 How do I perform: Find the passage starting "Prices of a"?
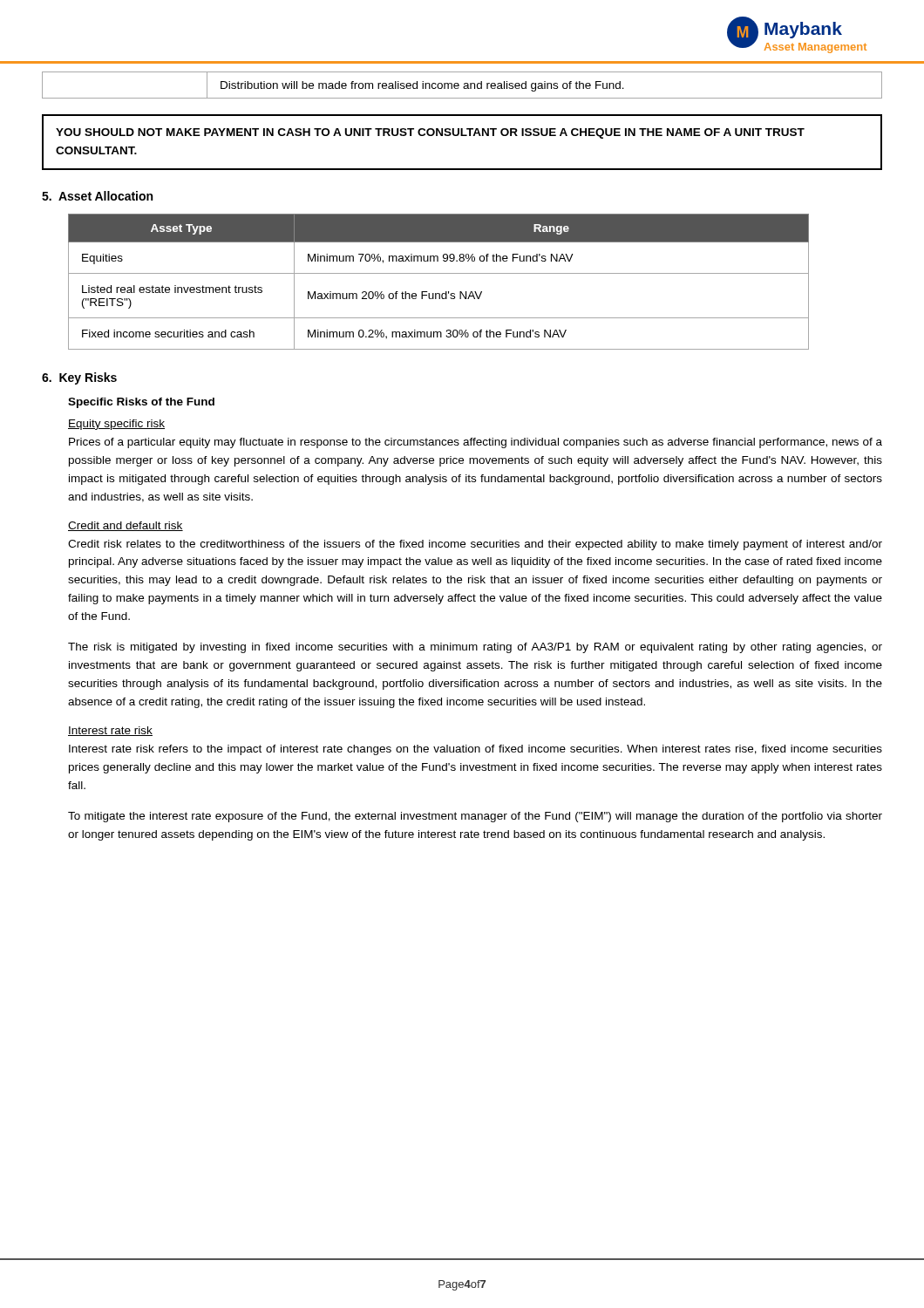tap(475, 469)
